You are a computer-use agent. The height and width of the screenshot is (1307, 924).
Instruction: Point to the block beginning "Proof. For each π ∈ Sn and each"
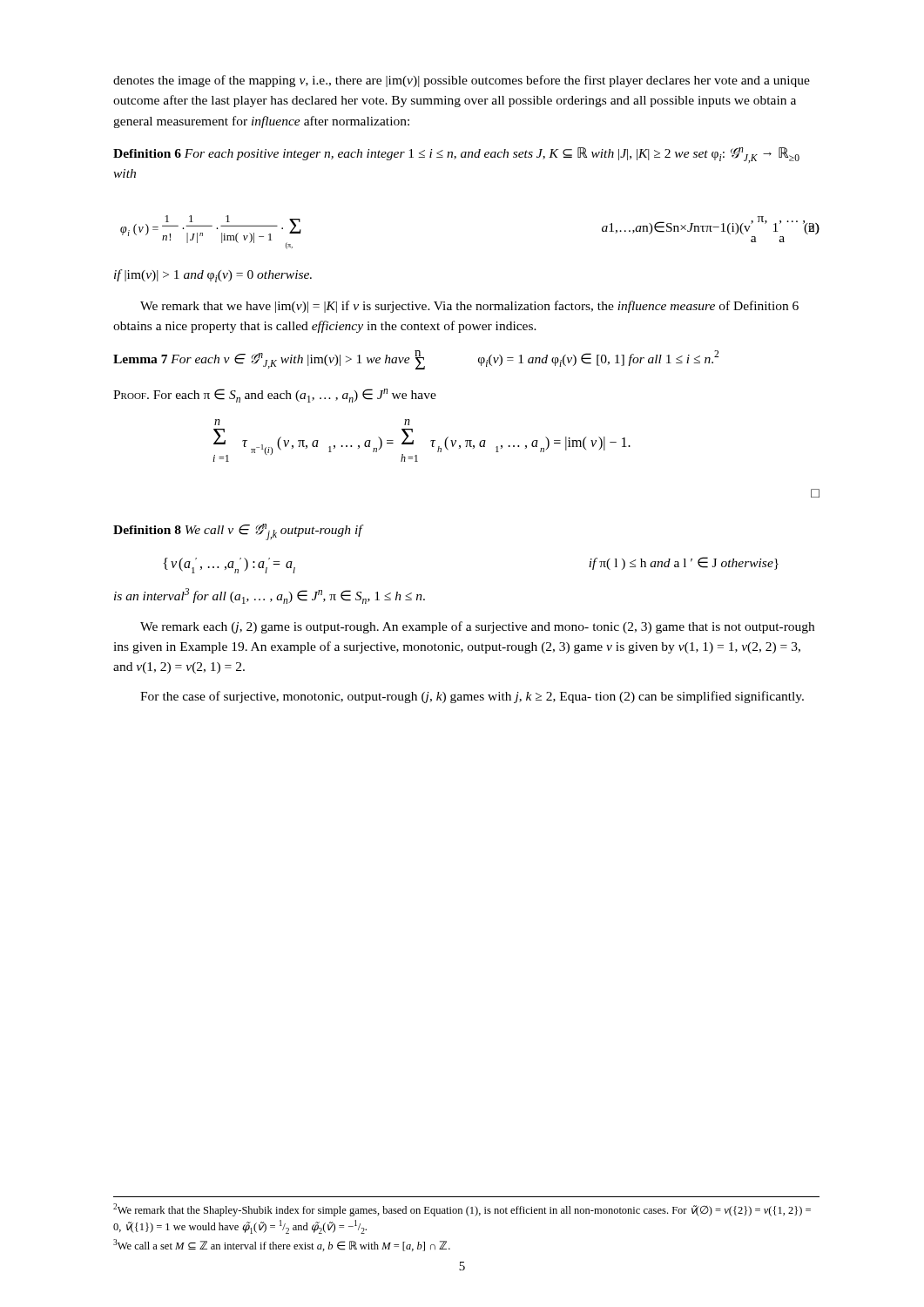(275, 395)
